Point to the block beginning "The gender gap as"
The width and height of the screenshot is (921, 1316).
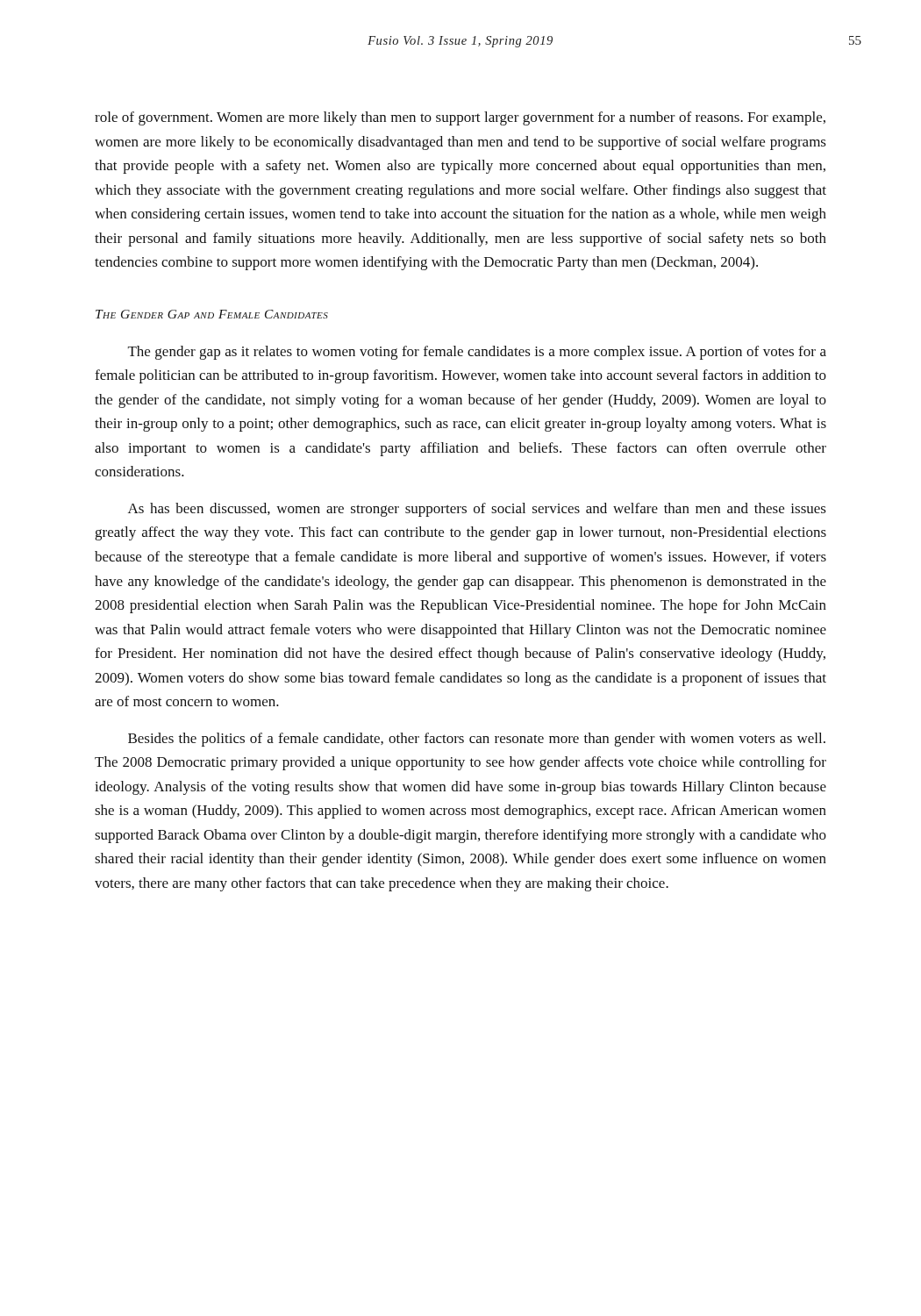tap(460, 412)
